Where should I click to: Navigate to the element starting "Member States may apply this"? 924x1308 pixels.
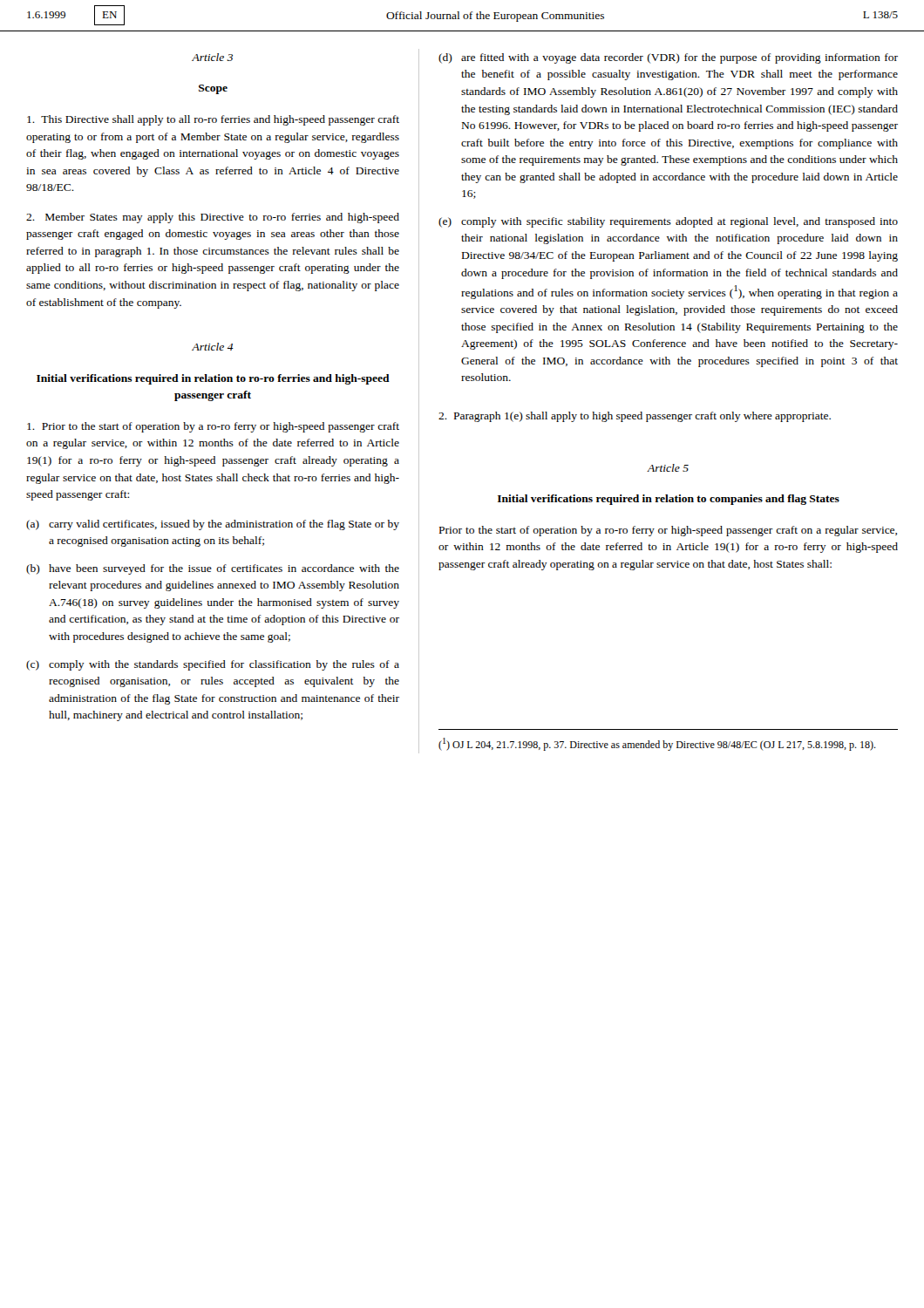[213, 259]
